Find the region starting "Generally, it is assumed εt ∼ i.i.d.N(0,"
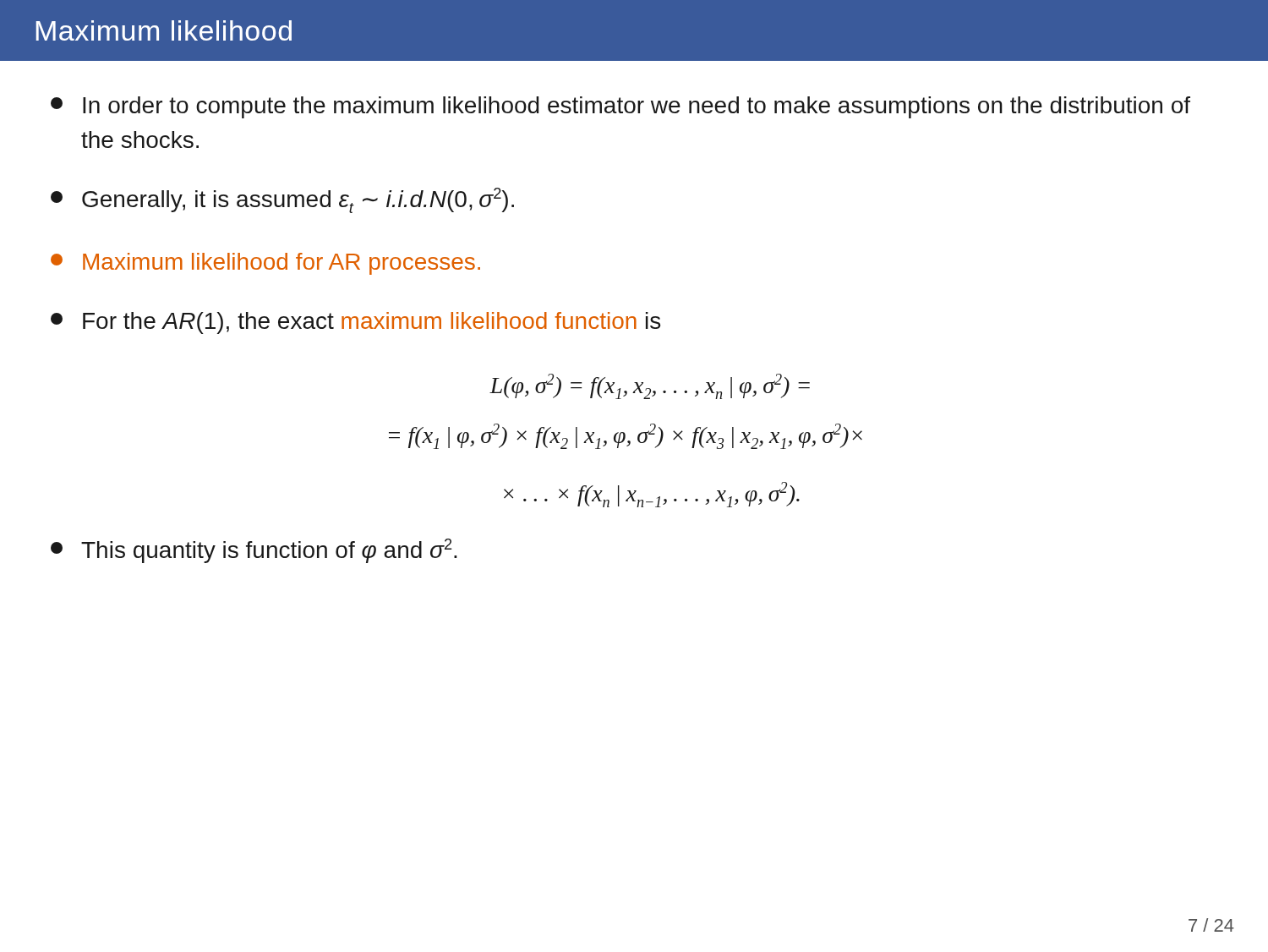The image size is (1268, 952). coord(282,200)
